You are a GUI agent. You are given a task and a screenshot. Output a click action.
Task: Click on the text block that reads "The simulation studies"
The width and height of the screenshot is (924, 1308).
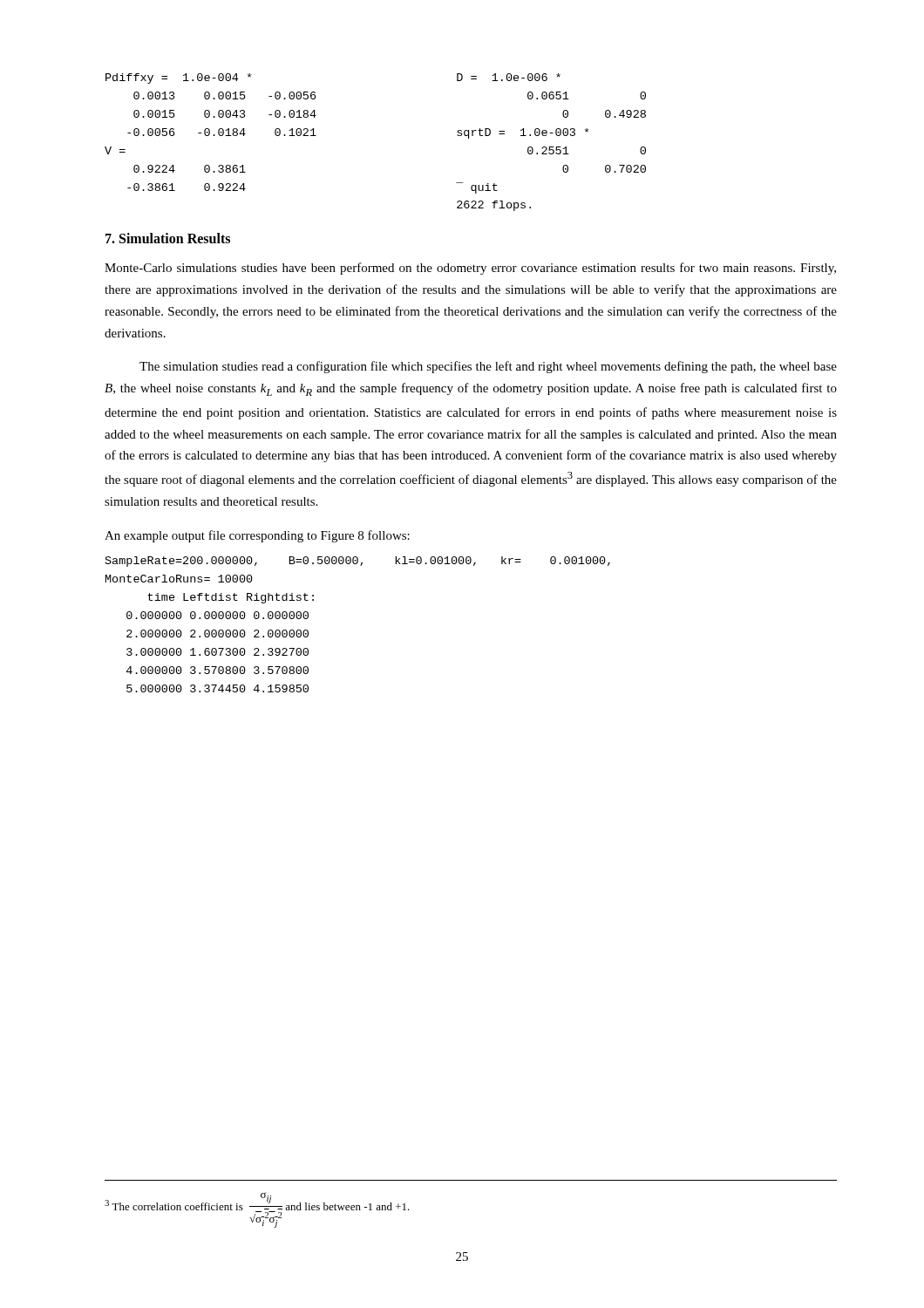[x=471, y=434]
